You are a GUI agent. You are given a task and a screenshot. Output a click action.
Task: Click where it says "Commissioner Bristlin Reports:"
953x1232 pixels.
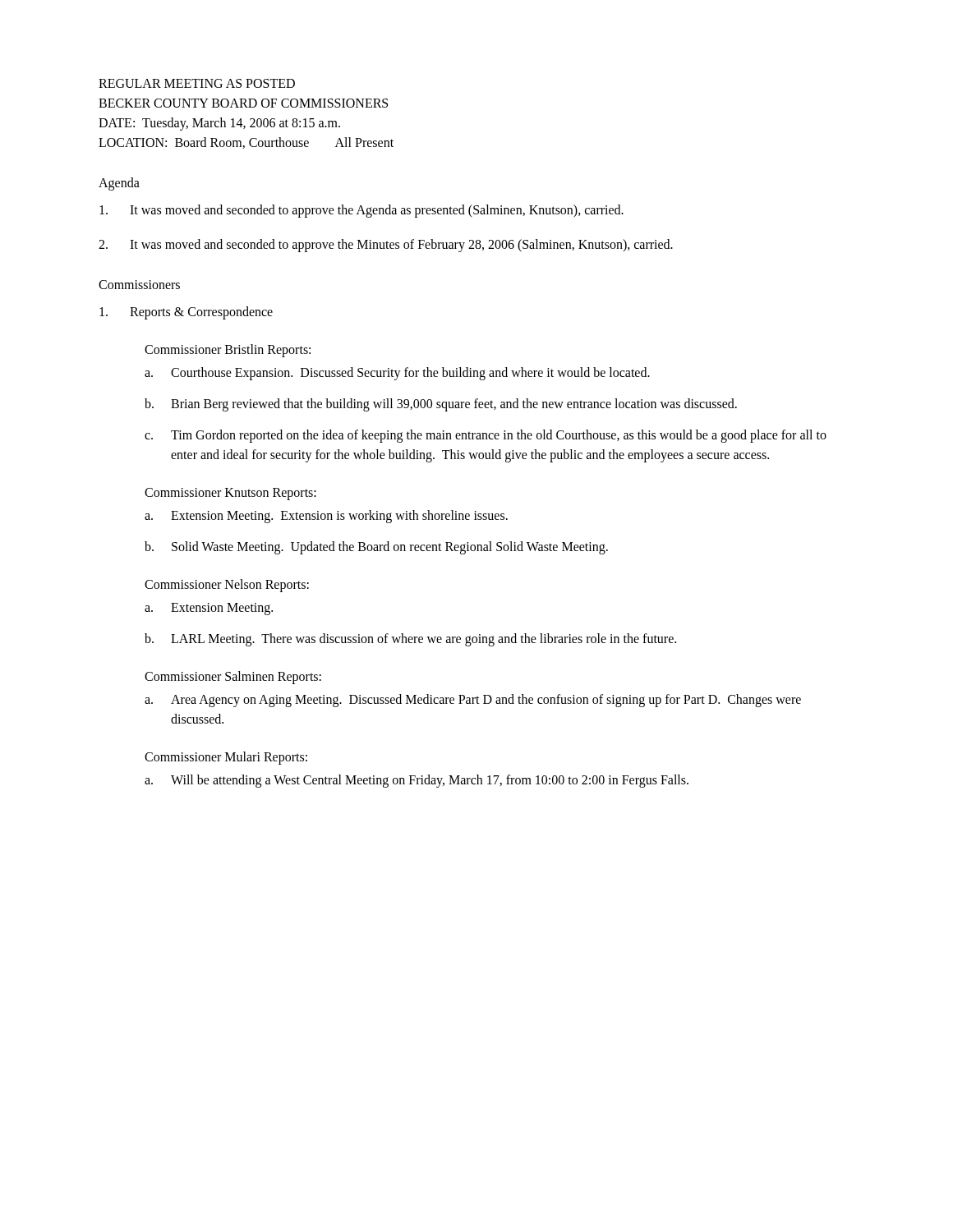[228, 349]
